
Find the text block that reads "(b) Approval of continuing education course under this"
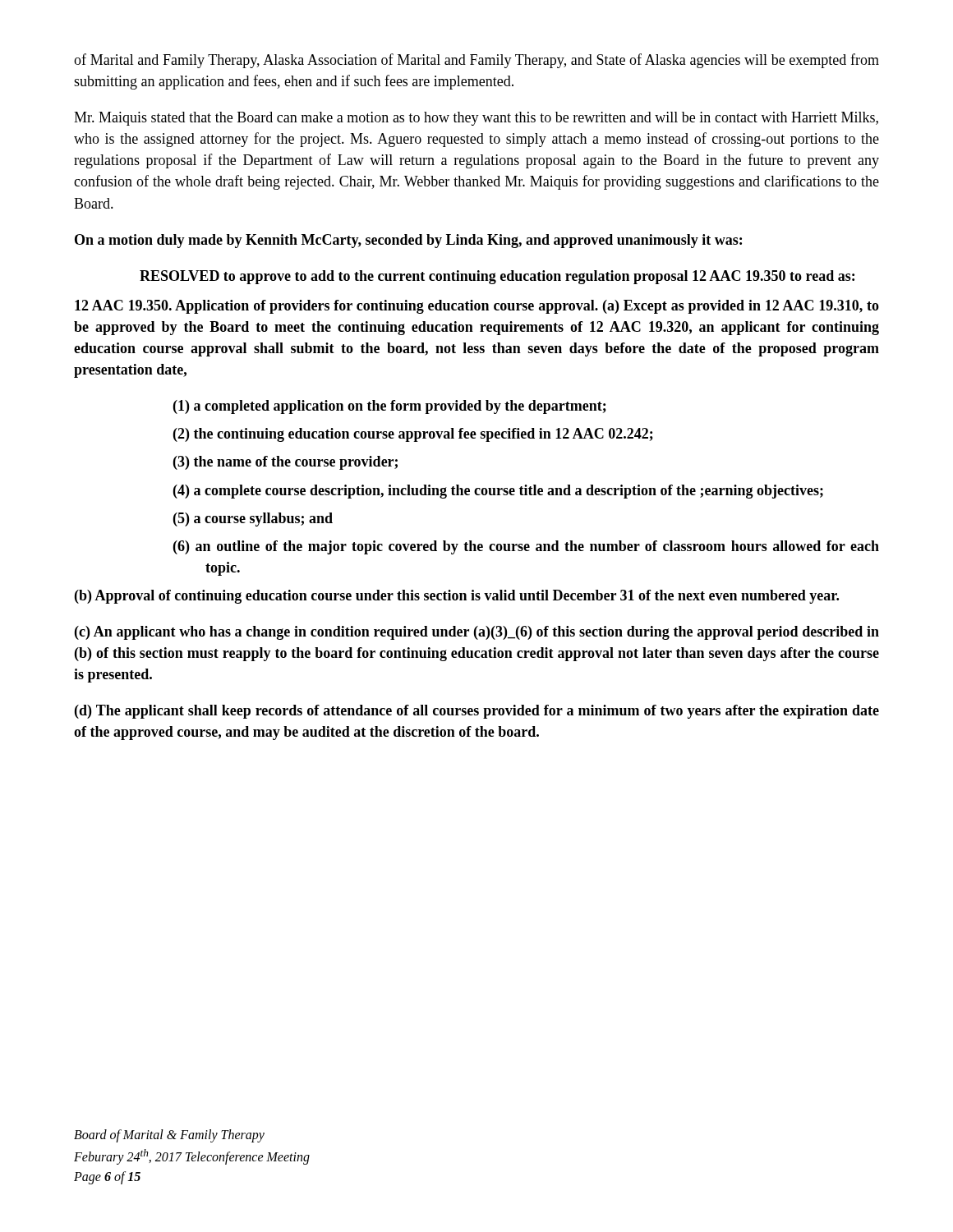pyautogui.click(x=457, y=595)
